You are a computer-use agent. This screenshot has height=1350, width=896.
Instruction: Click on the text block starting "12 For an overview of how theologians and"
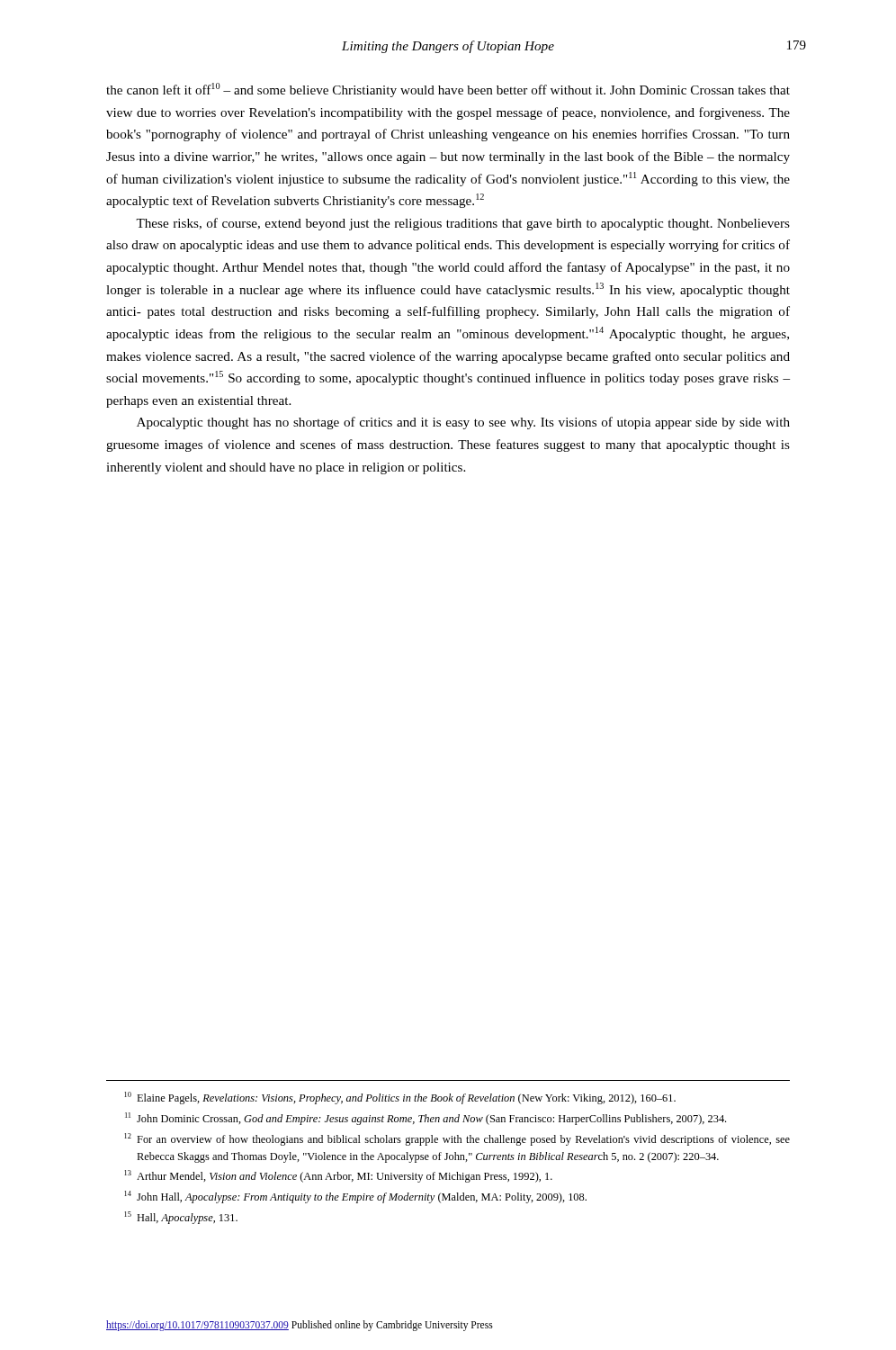pyautogui.click(x=448, y=1148)
